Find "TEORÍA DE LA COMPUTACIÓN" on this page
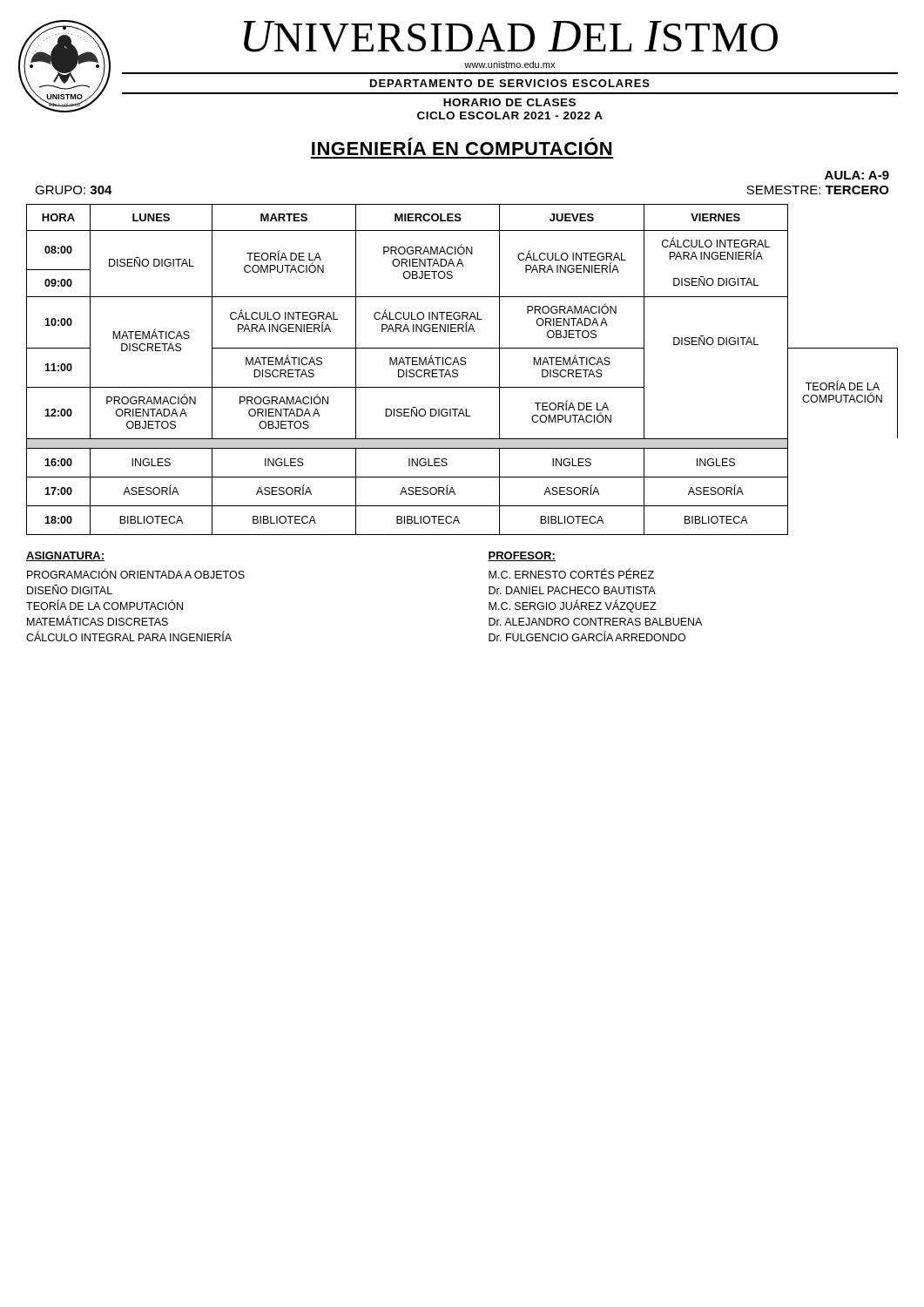Screen dimensions: 1307x924 105,606
